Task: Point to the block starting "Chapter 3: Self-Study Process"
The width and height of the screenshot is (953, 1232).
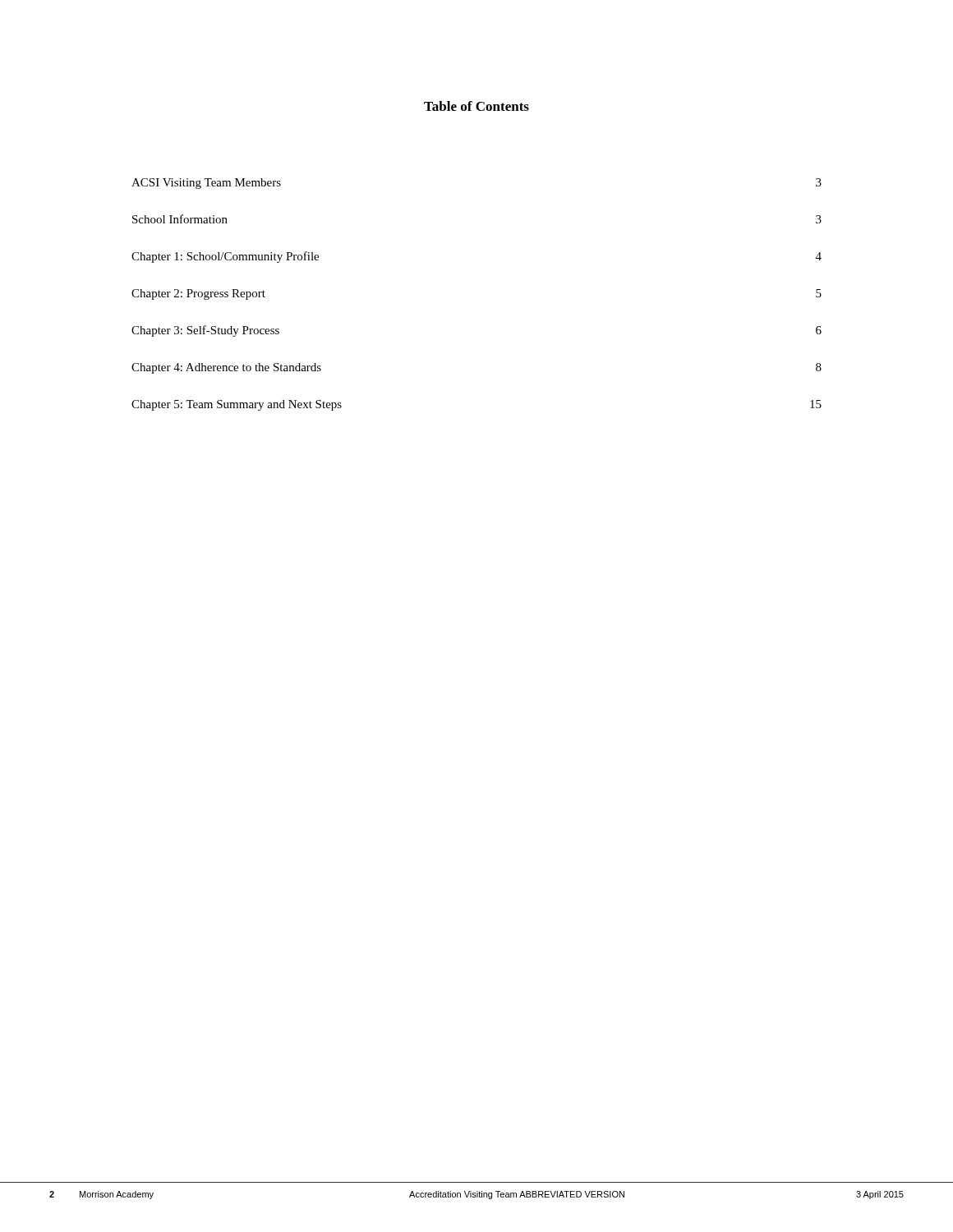Action: click(x=207, y=331)
